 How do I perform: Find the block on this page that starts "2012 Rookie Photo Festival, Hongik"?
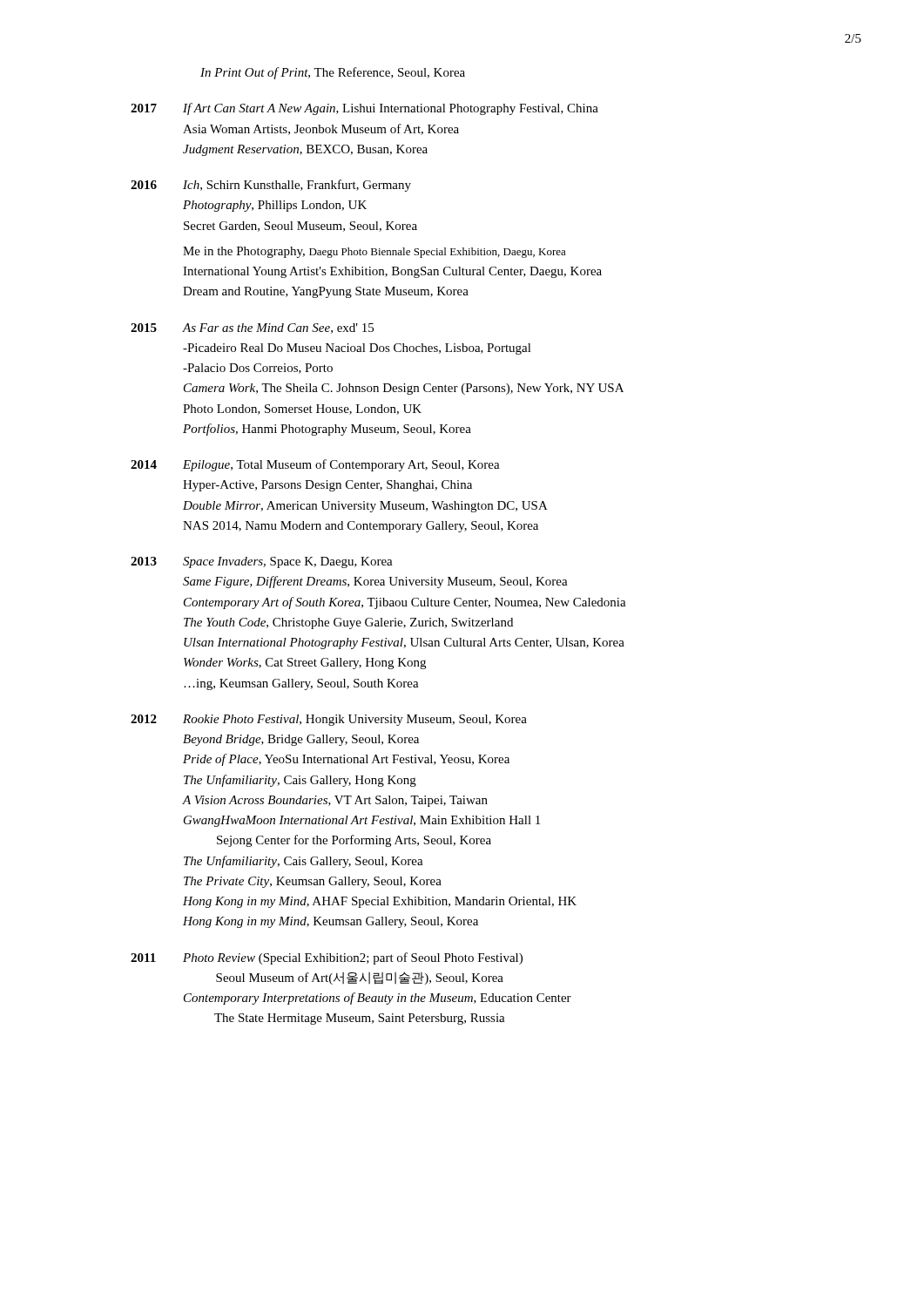click(354, 820)
